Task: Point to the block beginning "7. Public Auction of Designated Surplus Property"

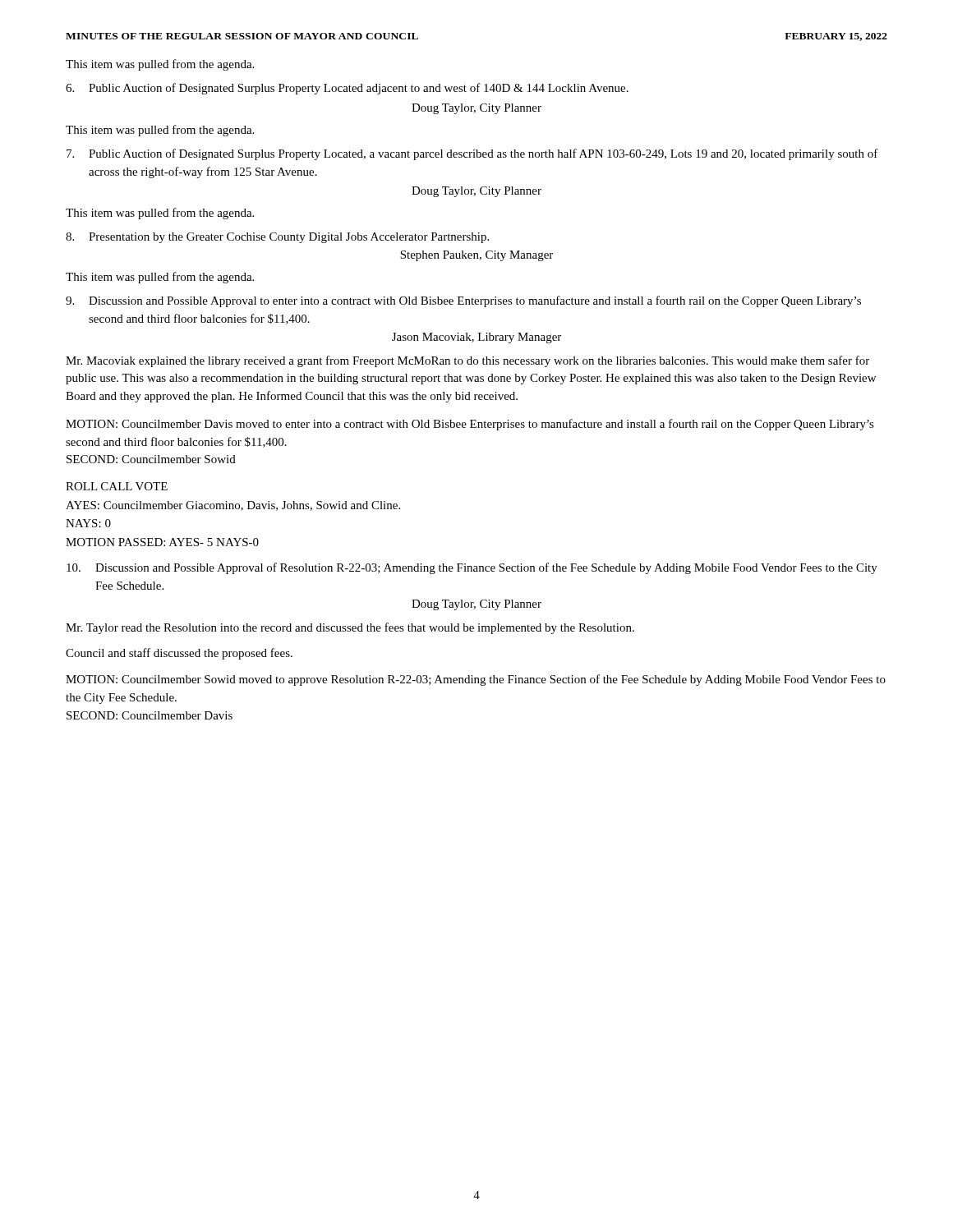Action: pos(476,163)
